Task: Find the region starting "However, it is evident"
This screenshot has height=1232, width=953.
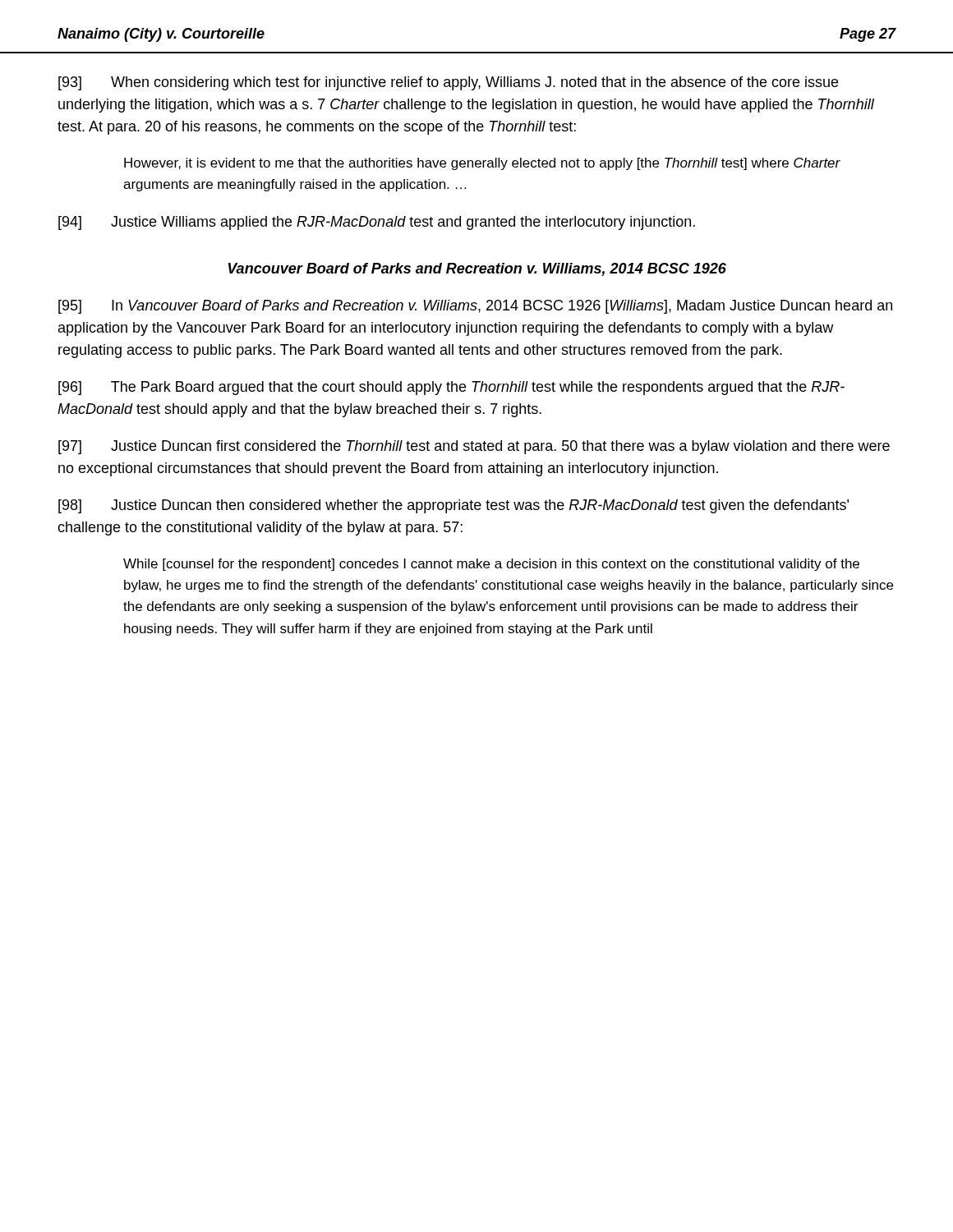Action: pos(482,174)
